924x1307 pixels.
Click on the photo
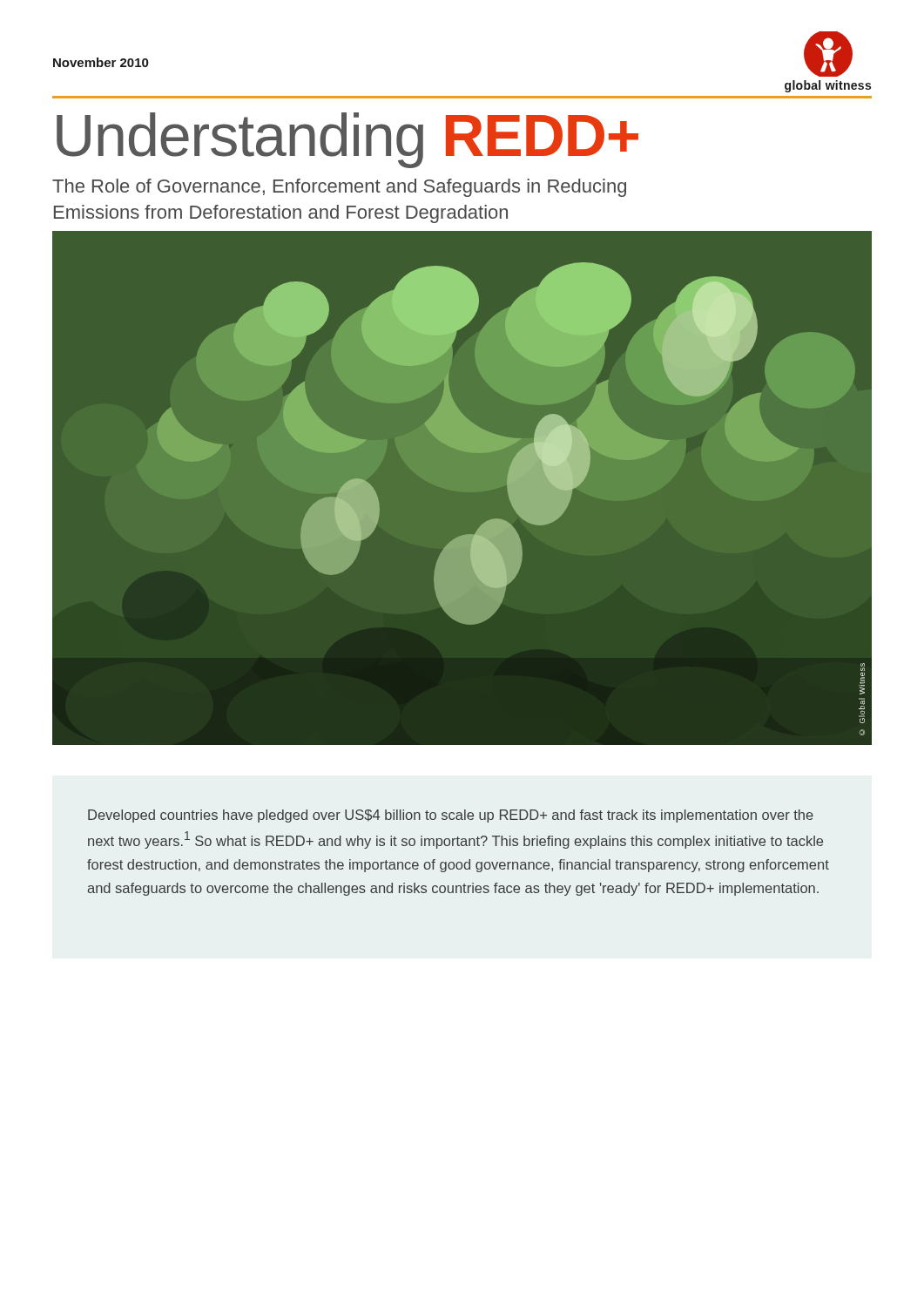462,488
